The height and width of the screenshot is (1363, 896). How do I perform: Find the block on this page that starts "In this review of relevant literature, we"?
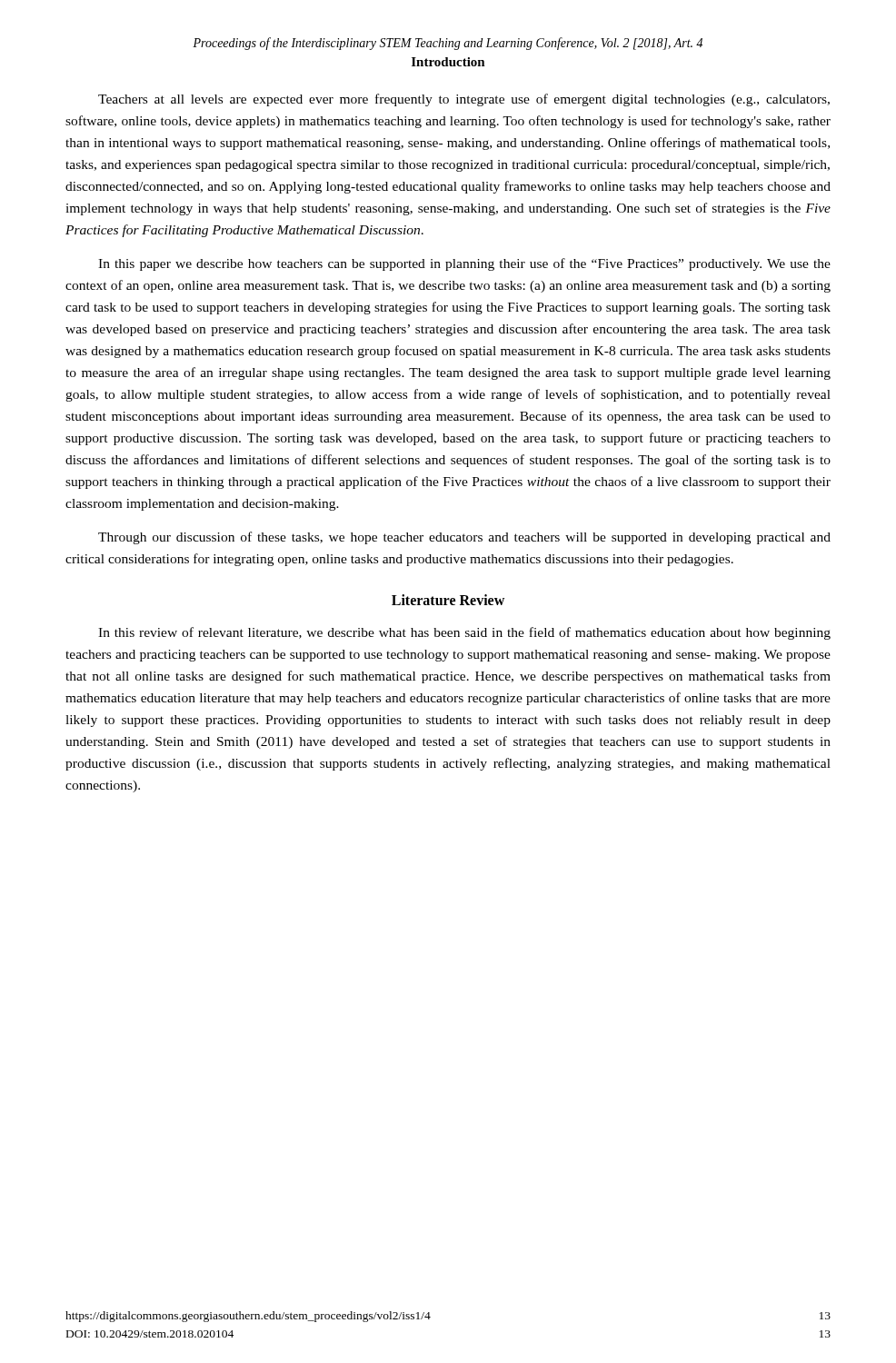coord(448,708)
